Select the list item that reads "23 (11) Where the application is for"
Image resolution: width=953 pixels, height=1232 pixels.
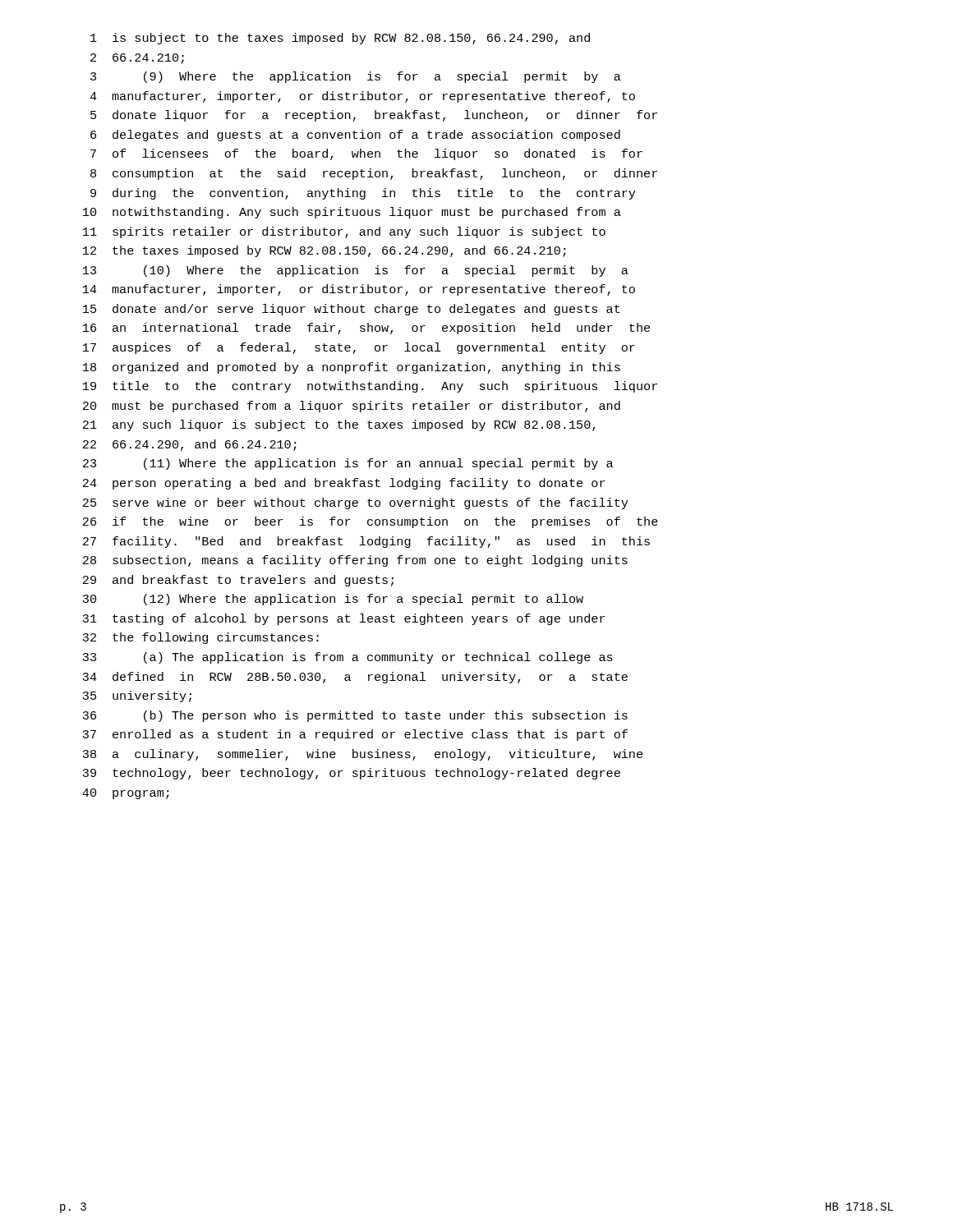[x=476, y=465]
